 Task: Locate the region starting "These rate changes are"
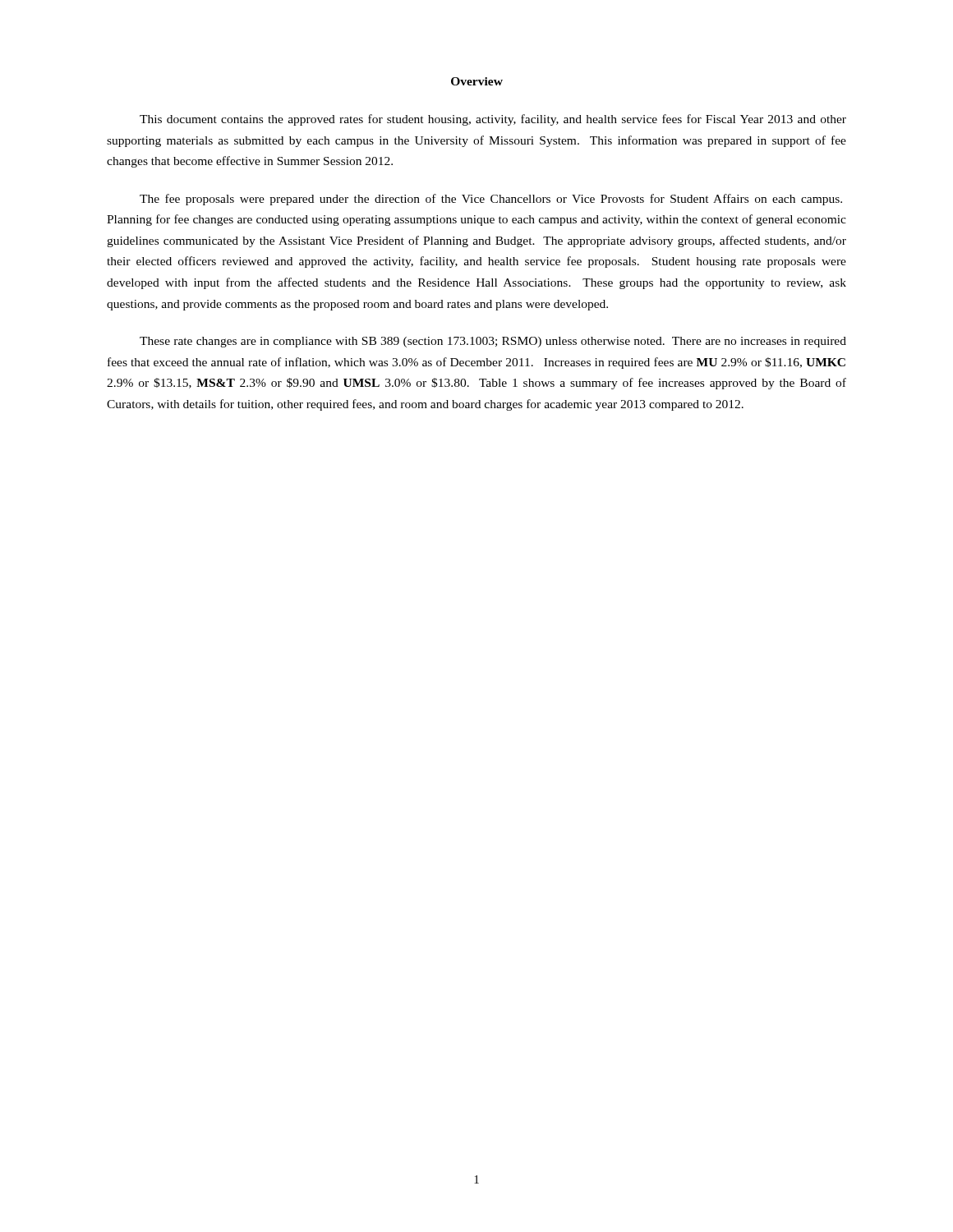(x=476, y=372)
